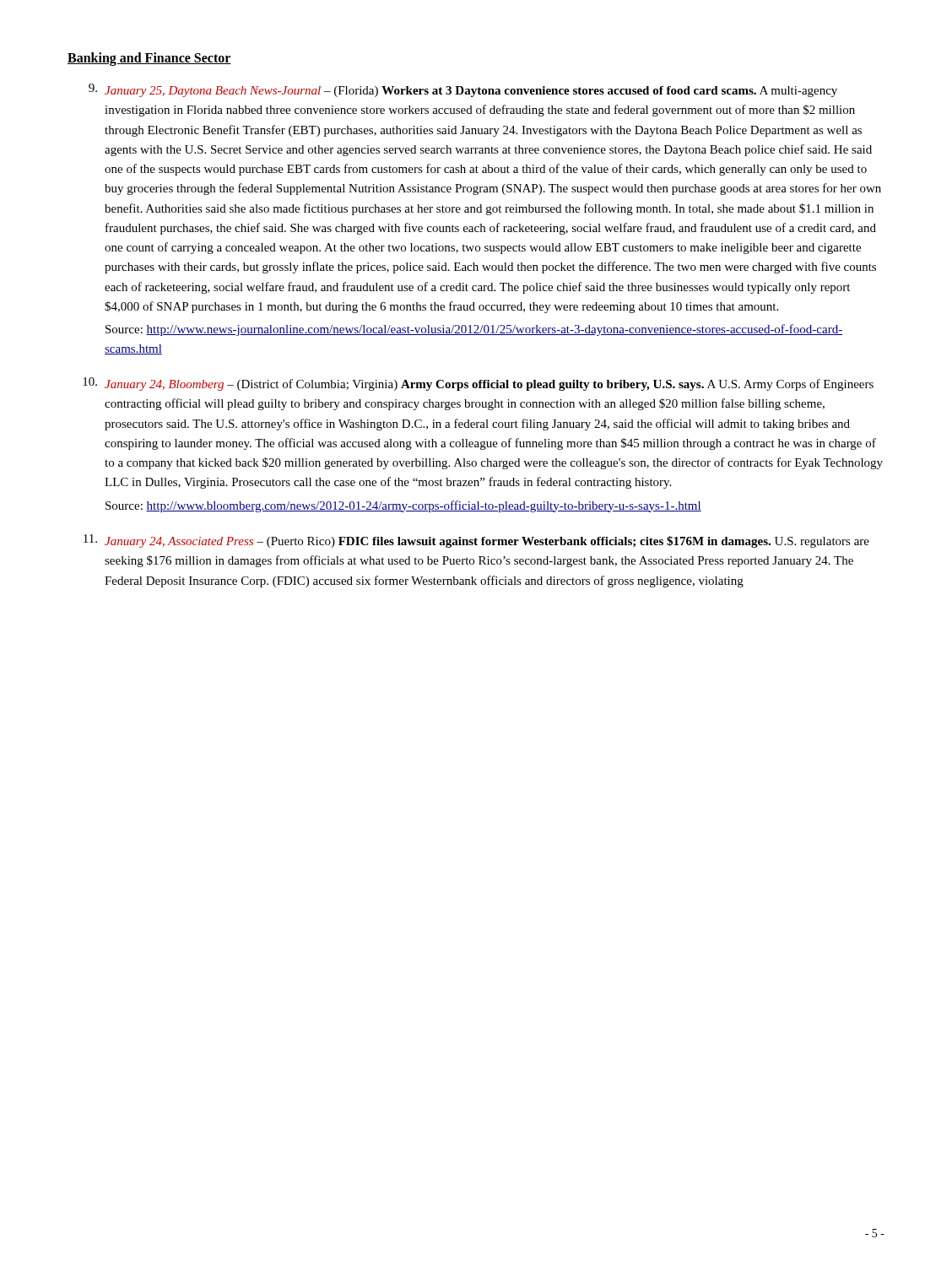Locate the block of text that opens with "11. January 24, Associated Press –"
The height and width of the screenshot is (1266, 952).
point(476,561)
